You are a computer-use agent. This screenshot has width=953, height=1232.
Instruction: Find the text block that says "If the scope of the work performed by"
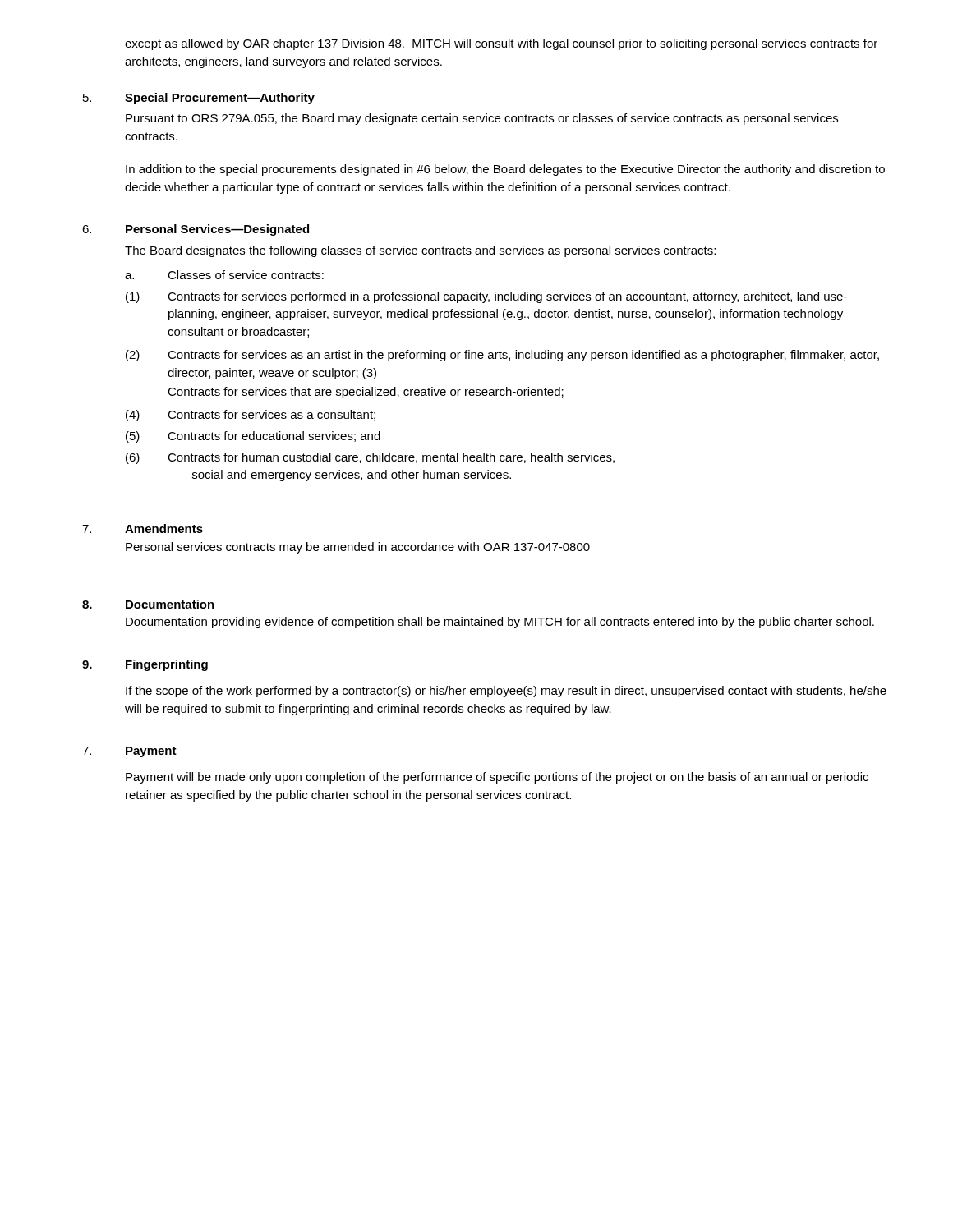(506, 699)
